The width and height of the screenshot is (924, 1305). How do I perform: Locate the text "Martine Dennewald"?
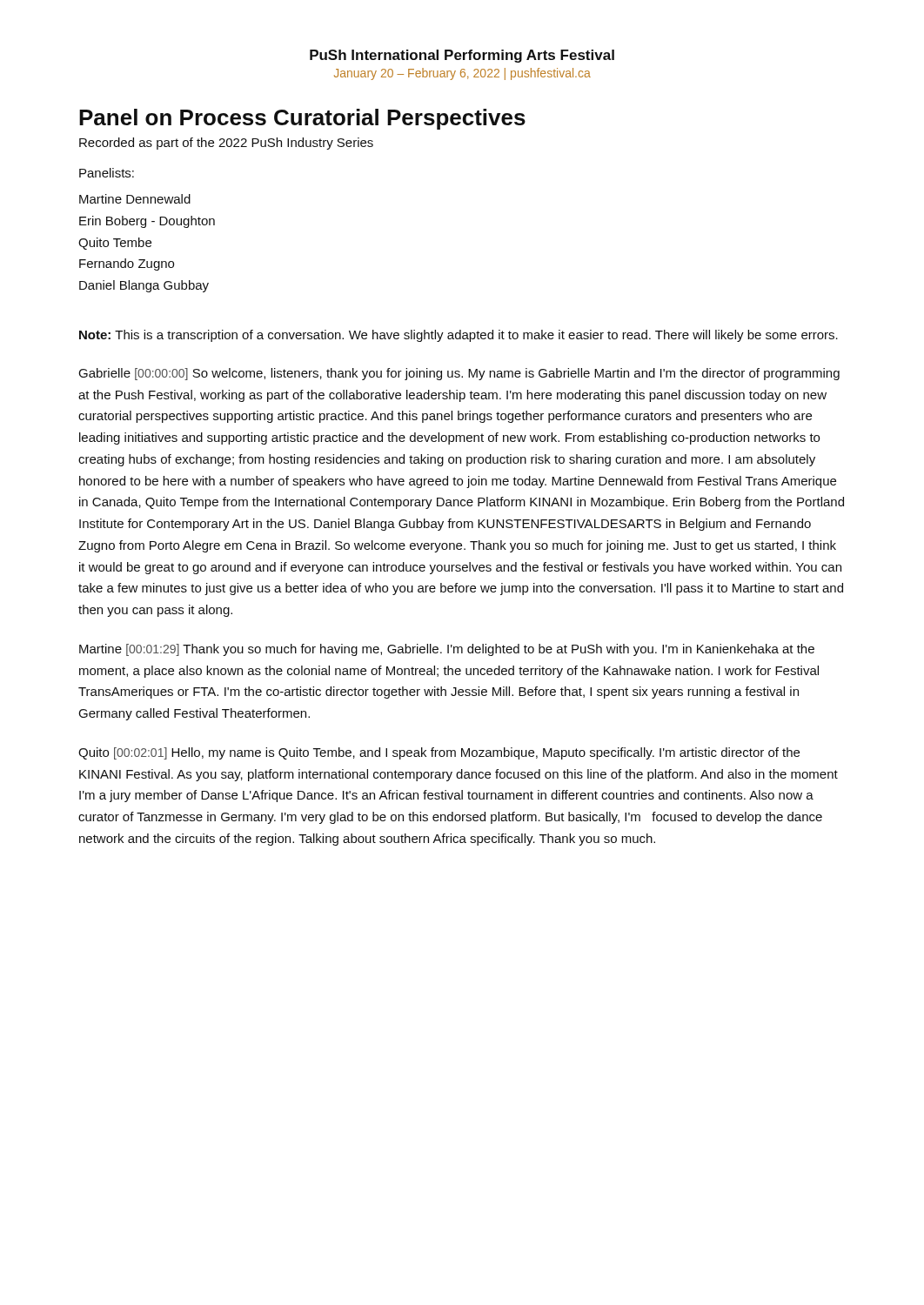click(135, 199)
